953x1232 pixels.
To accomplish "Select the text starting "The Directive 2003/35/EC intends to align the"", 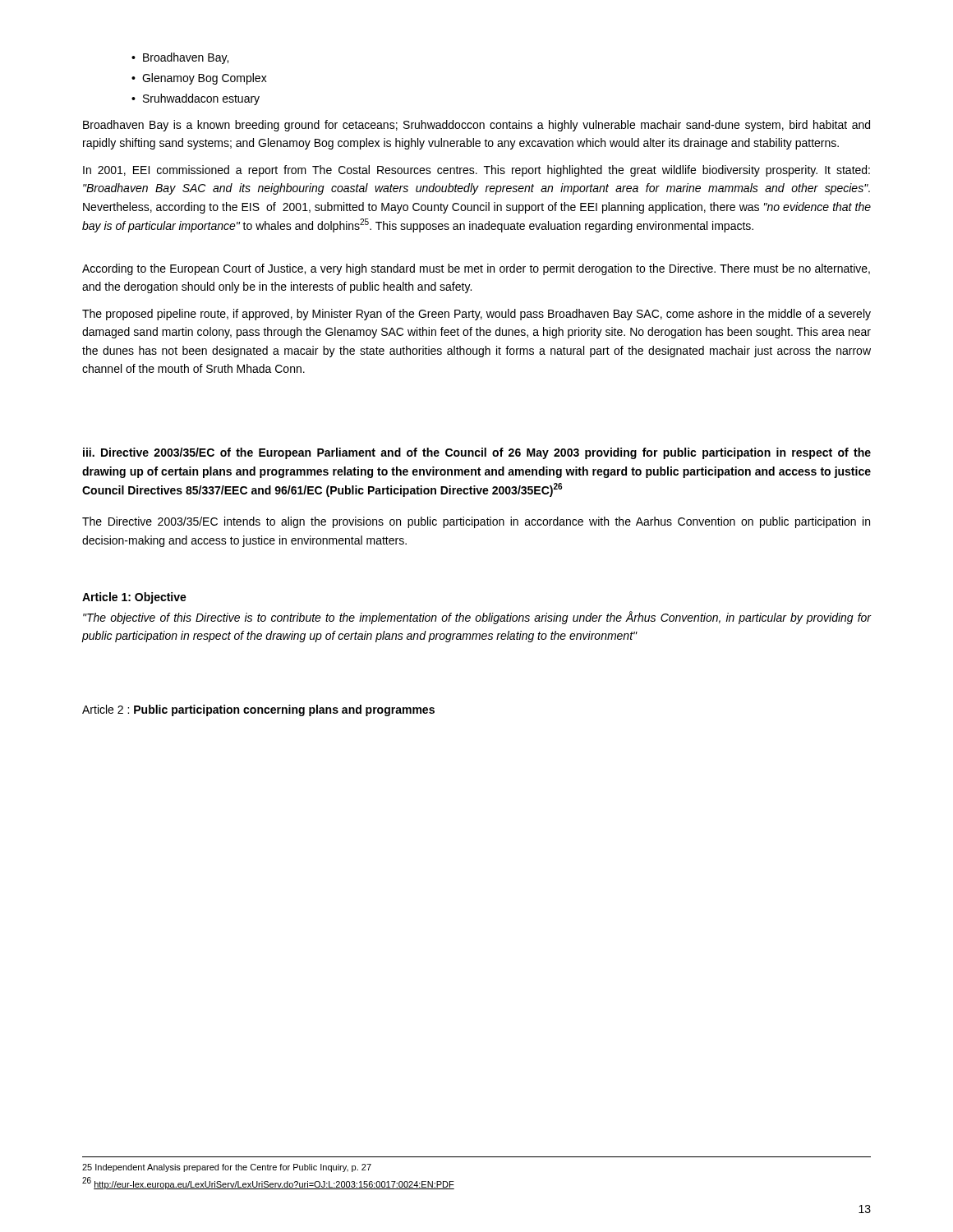I will point(476,531).
